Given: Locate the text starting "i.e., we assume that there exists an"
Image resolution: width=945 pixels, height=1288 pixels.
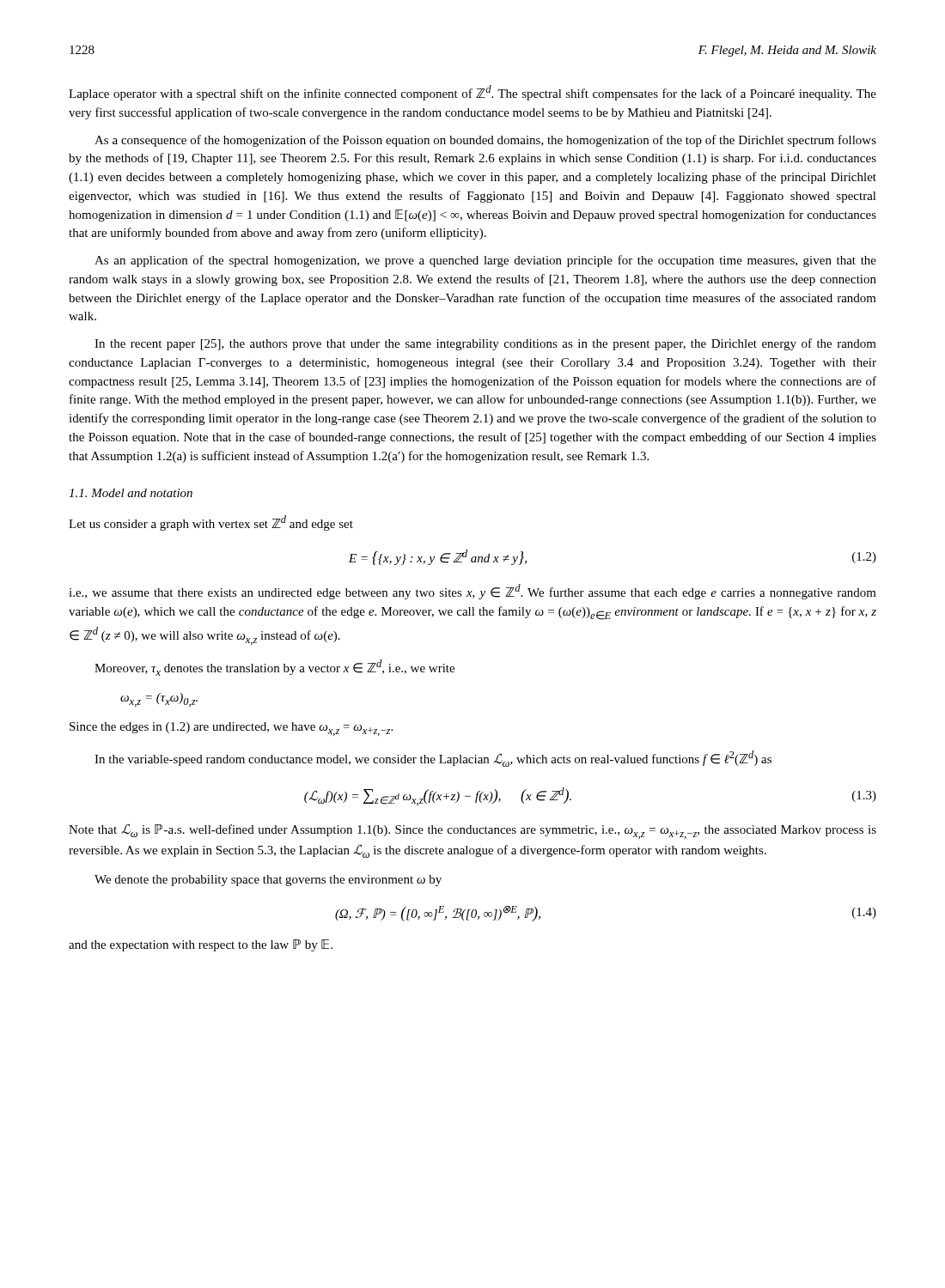Looking at the screenshot, I should [x=472, y=614].
